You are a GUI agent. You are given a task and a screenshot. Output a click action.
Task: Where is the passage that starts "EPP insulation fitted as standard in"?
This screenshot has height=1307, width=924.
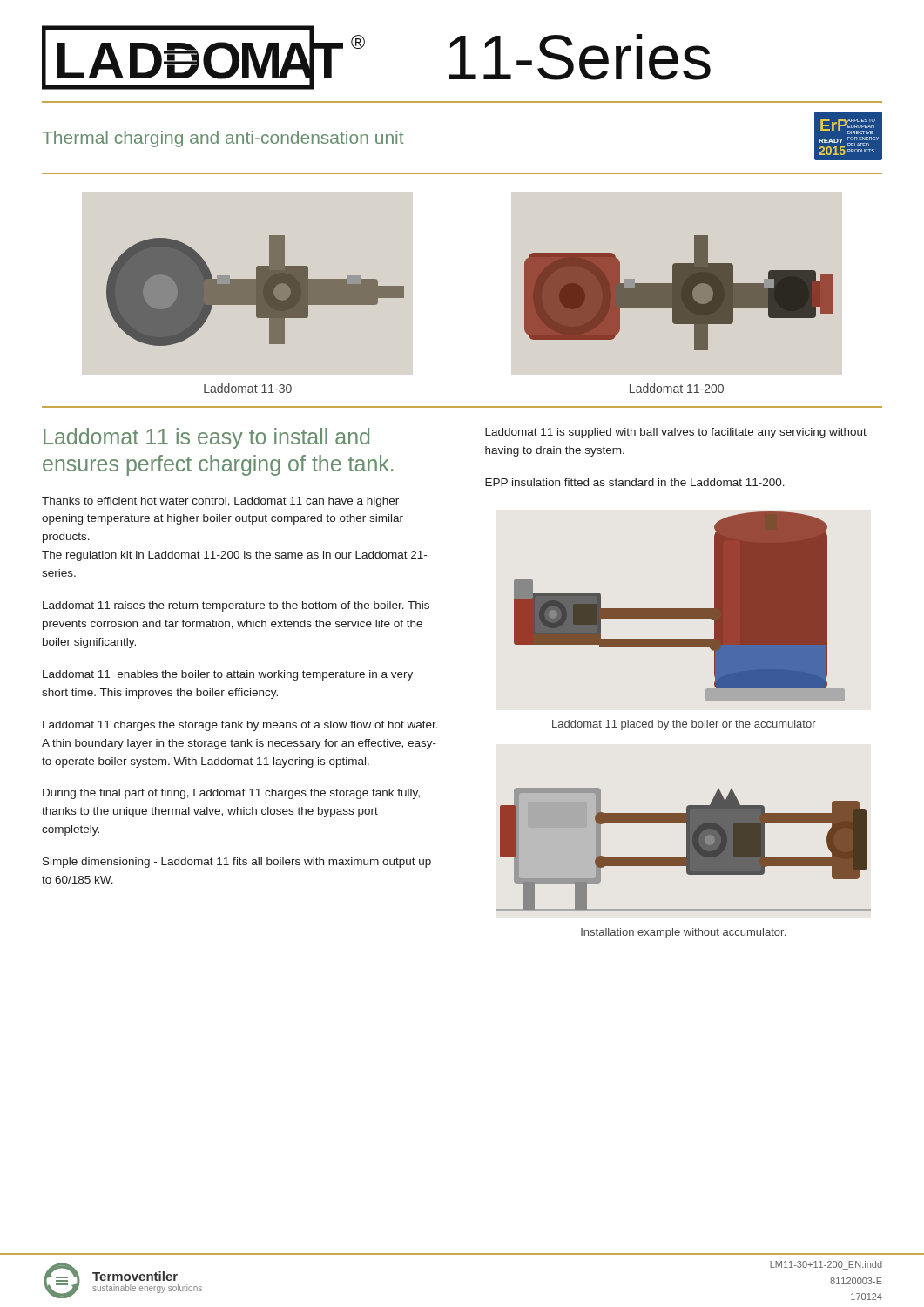(635, 482)
